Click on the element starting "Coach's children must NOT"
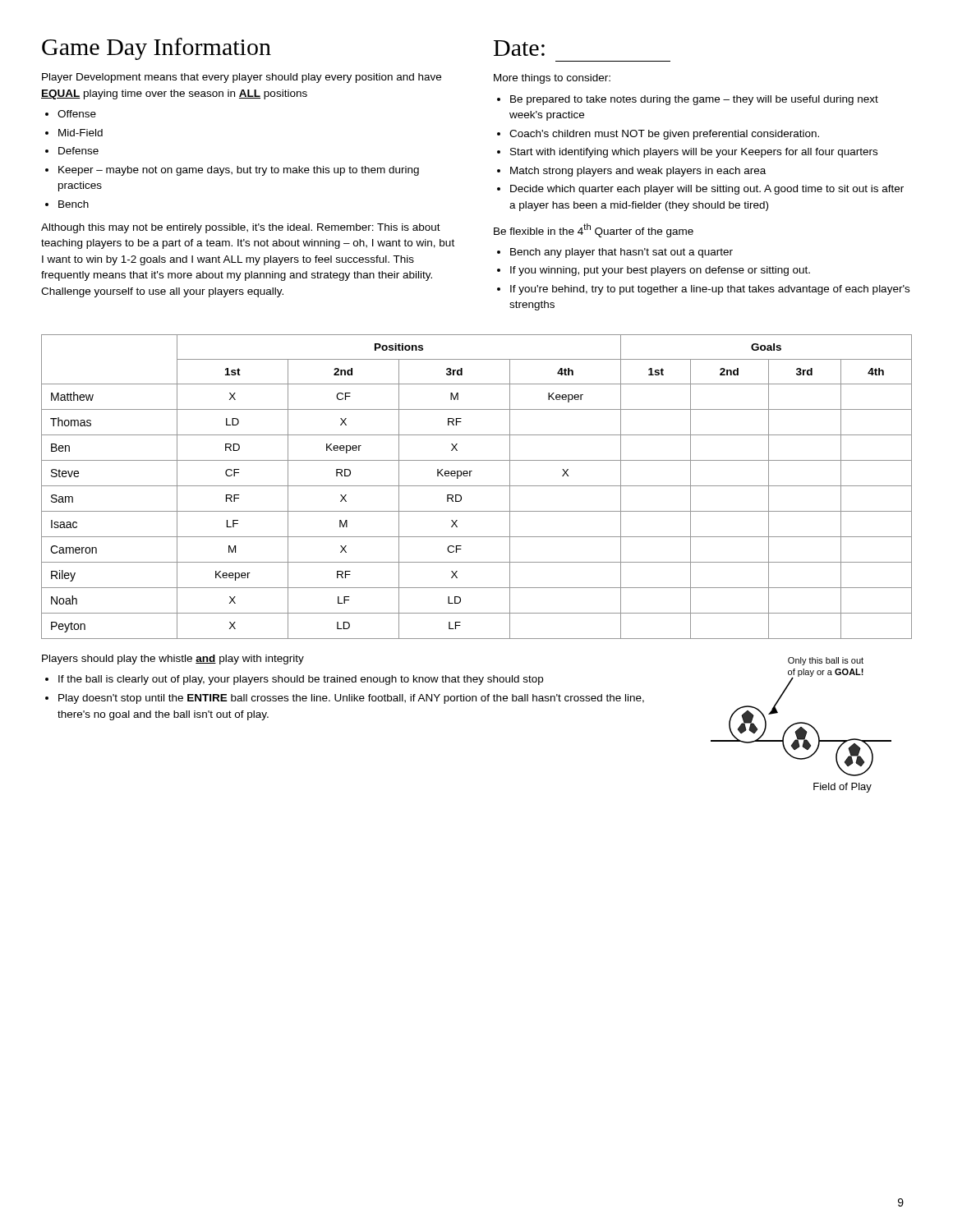The image size is (953, 1232). (x=711, y=133)
